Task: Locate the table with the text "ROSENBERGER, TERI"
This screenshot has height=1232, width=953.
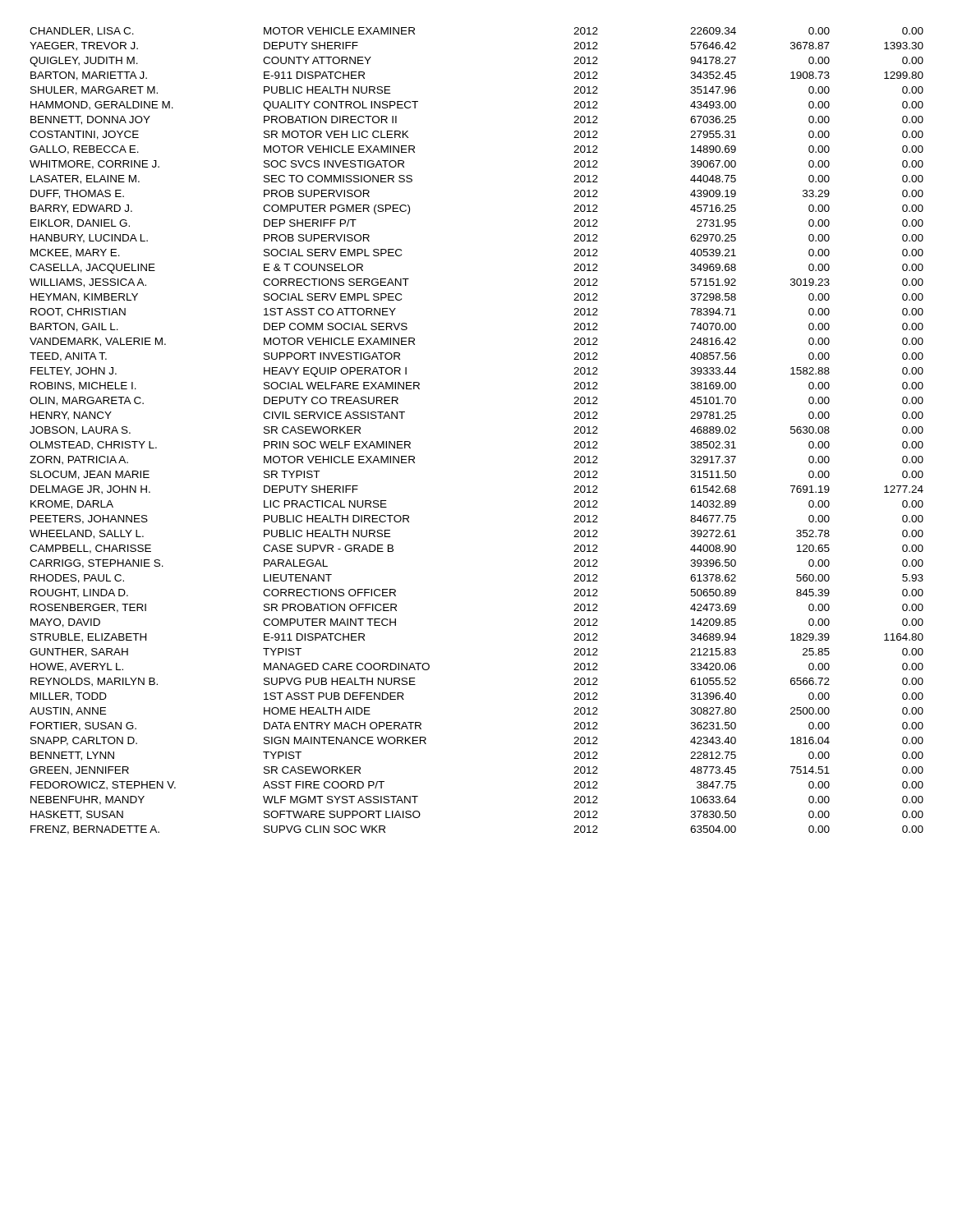Action: 476,430
